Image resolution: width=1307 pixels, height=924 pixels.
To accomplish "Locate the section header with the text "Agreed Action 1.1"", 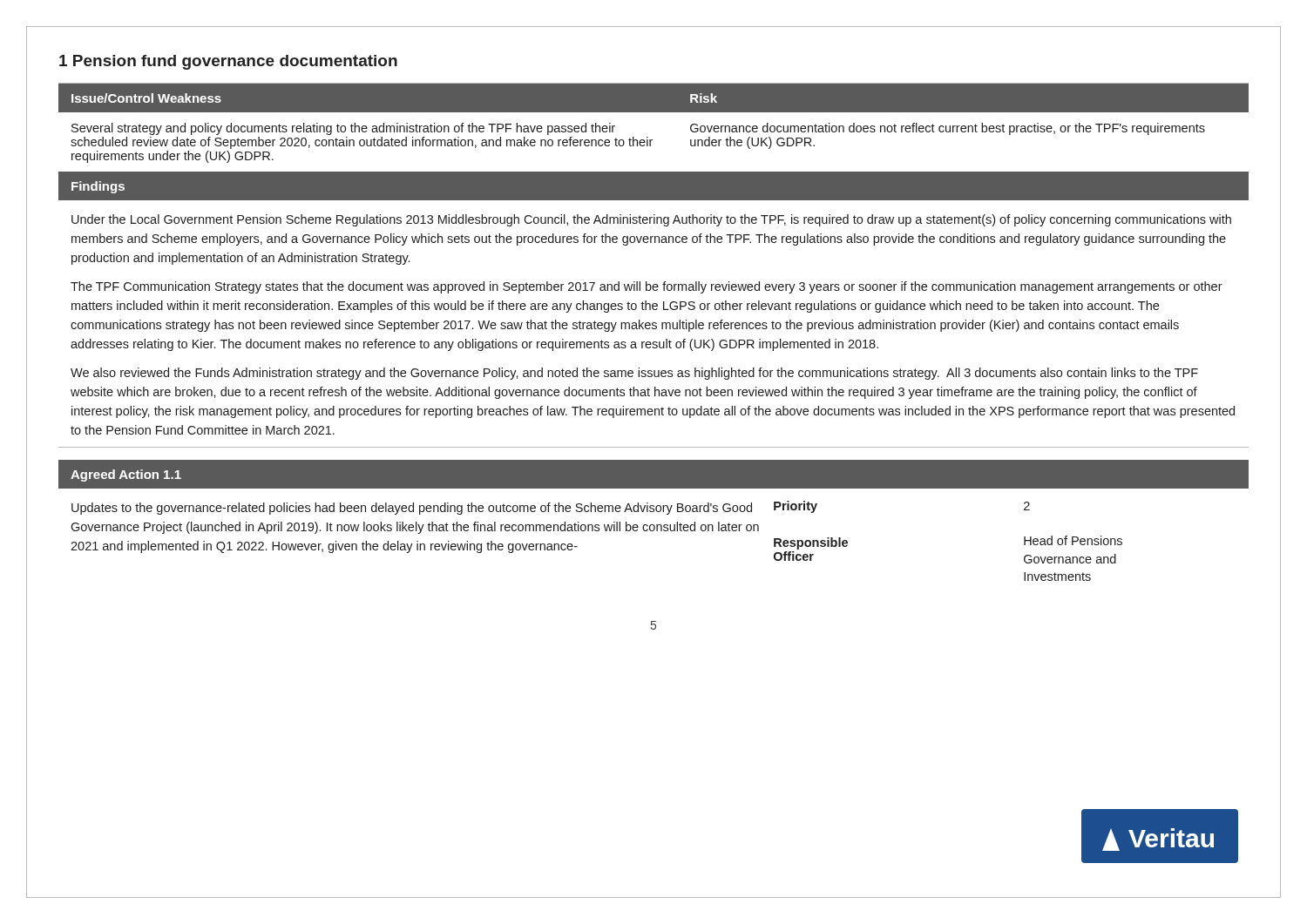I will tap(126, 474).
